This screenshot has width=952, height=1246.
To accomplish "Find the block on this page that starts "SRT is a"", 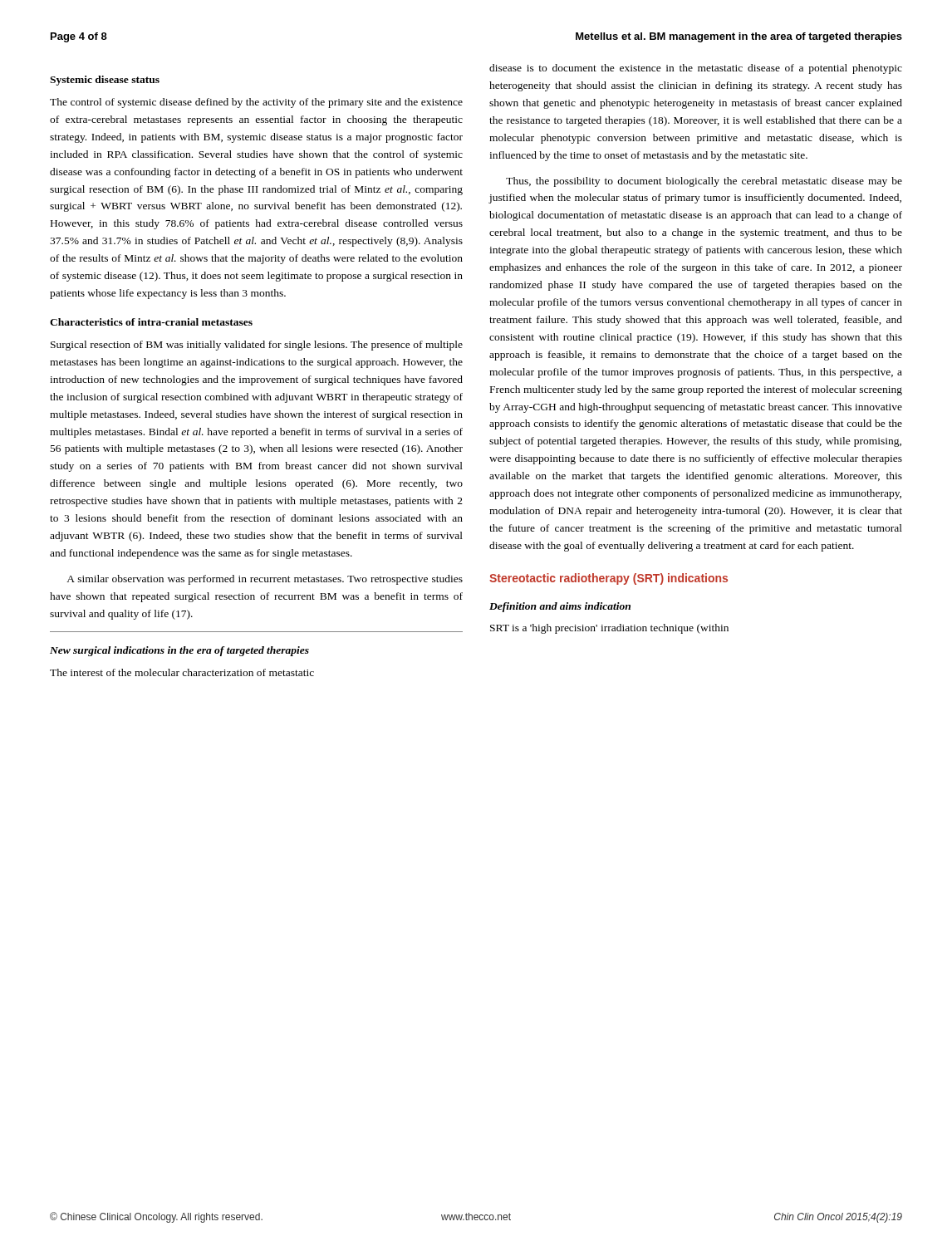I will pos(696,629).
